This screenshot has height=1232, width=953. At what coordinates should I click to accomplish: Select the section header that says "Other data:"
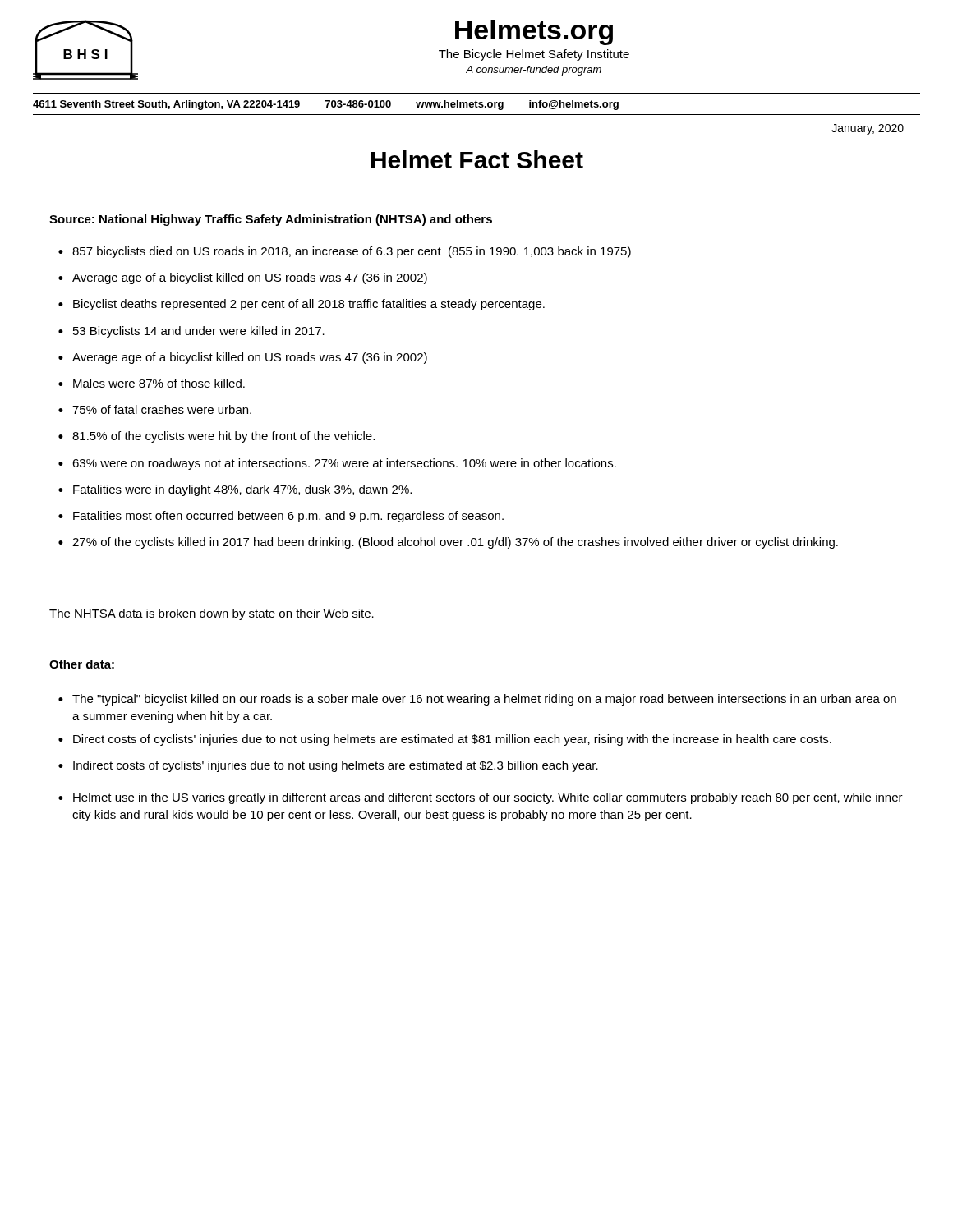click(82, 664)
